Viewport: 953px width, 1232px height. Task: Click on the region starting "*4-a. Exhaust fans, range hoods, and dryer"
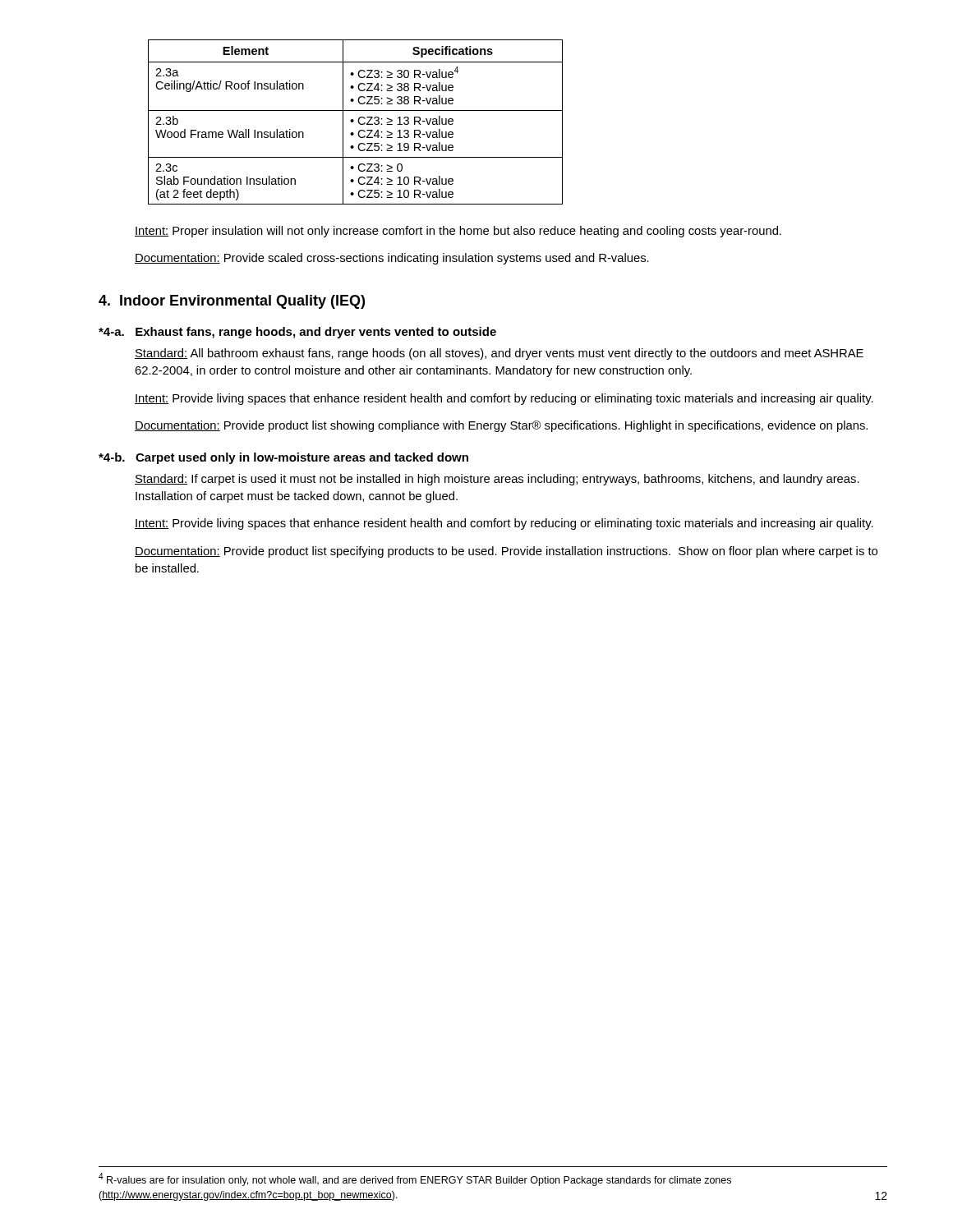297,331
